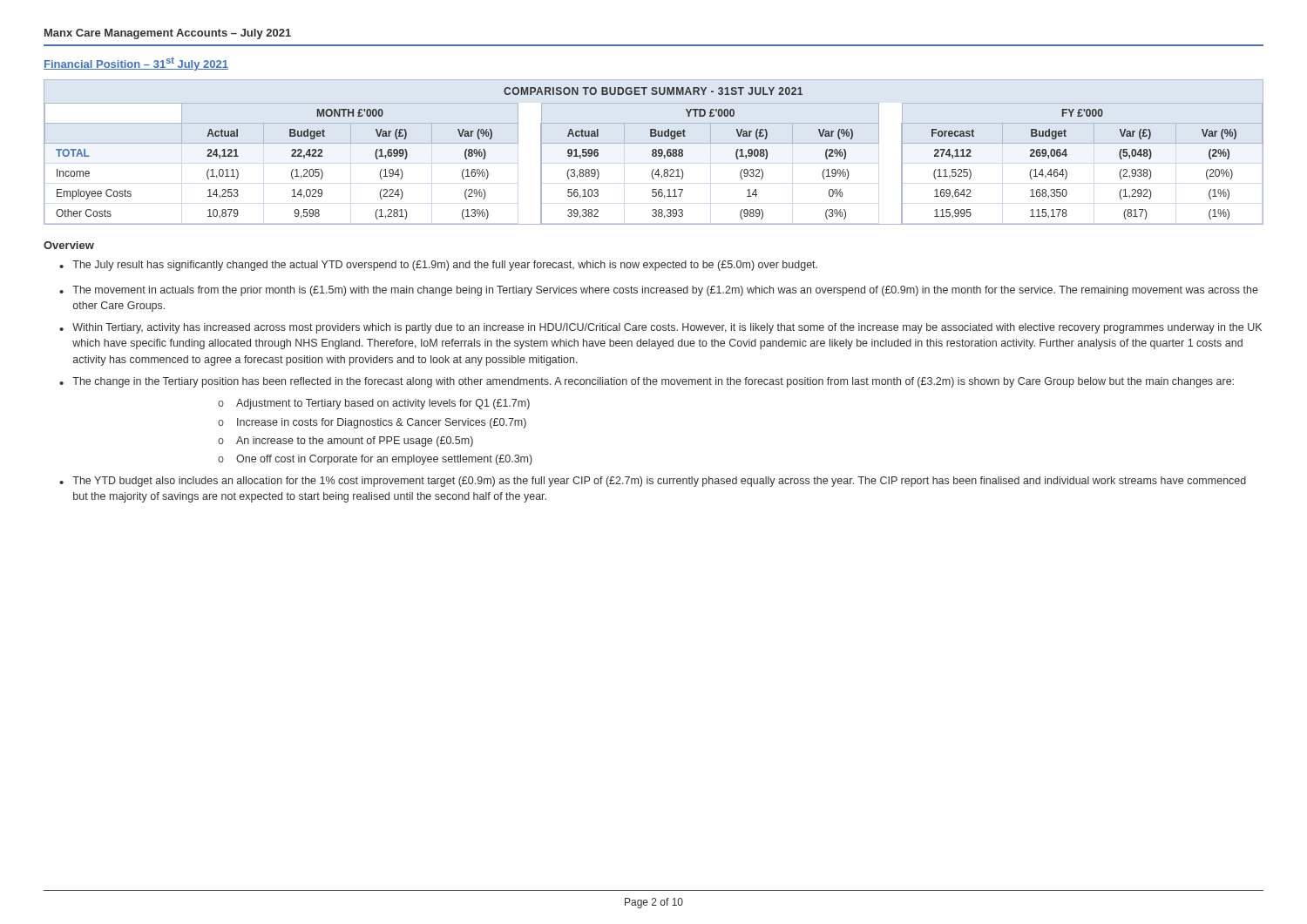
Task: Click the table
Action: click(654, 152)
